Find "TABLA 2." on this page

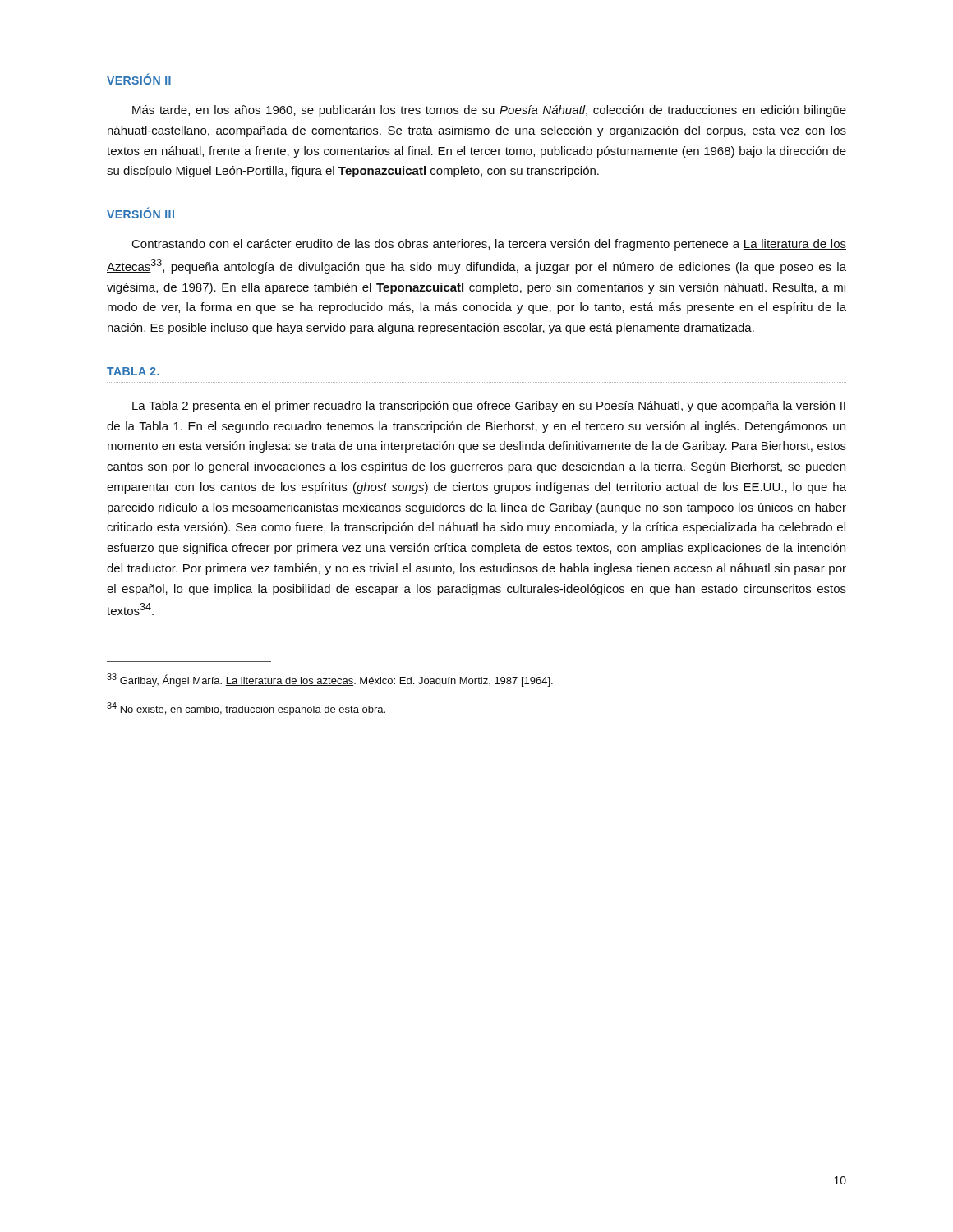click(133, 371)
